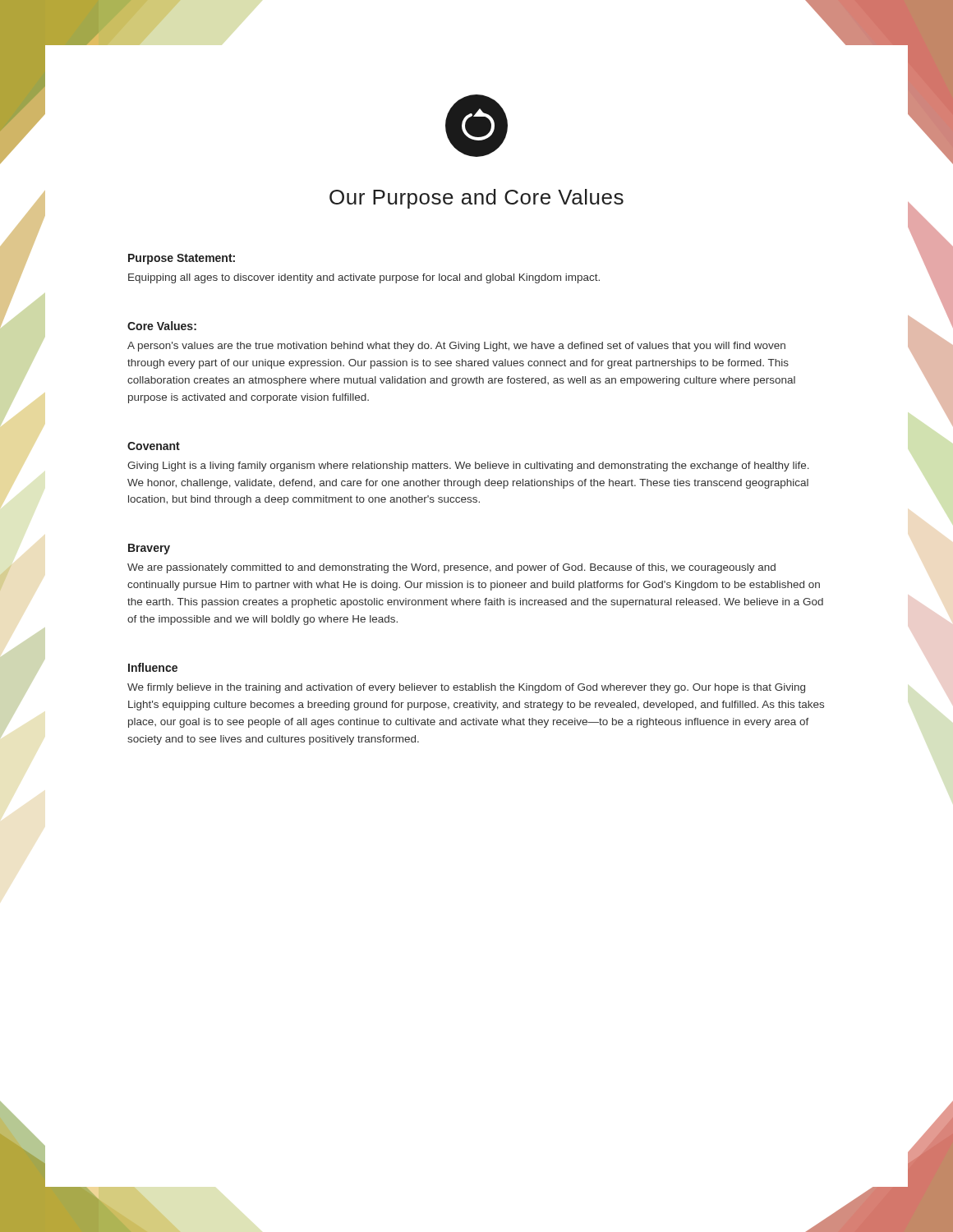Select the text block that reads "Giving Light is a living"
Screen dimensions: 1232x953
[468, 482]
